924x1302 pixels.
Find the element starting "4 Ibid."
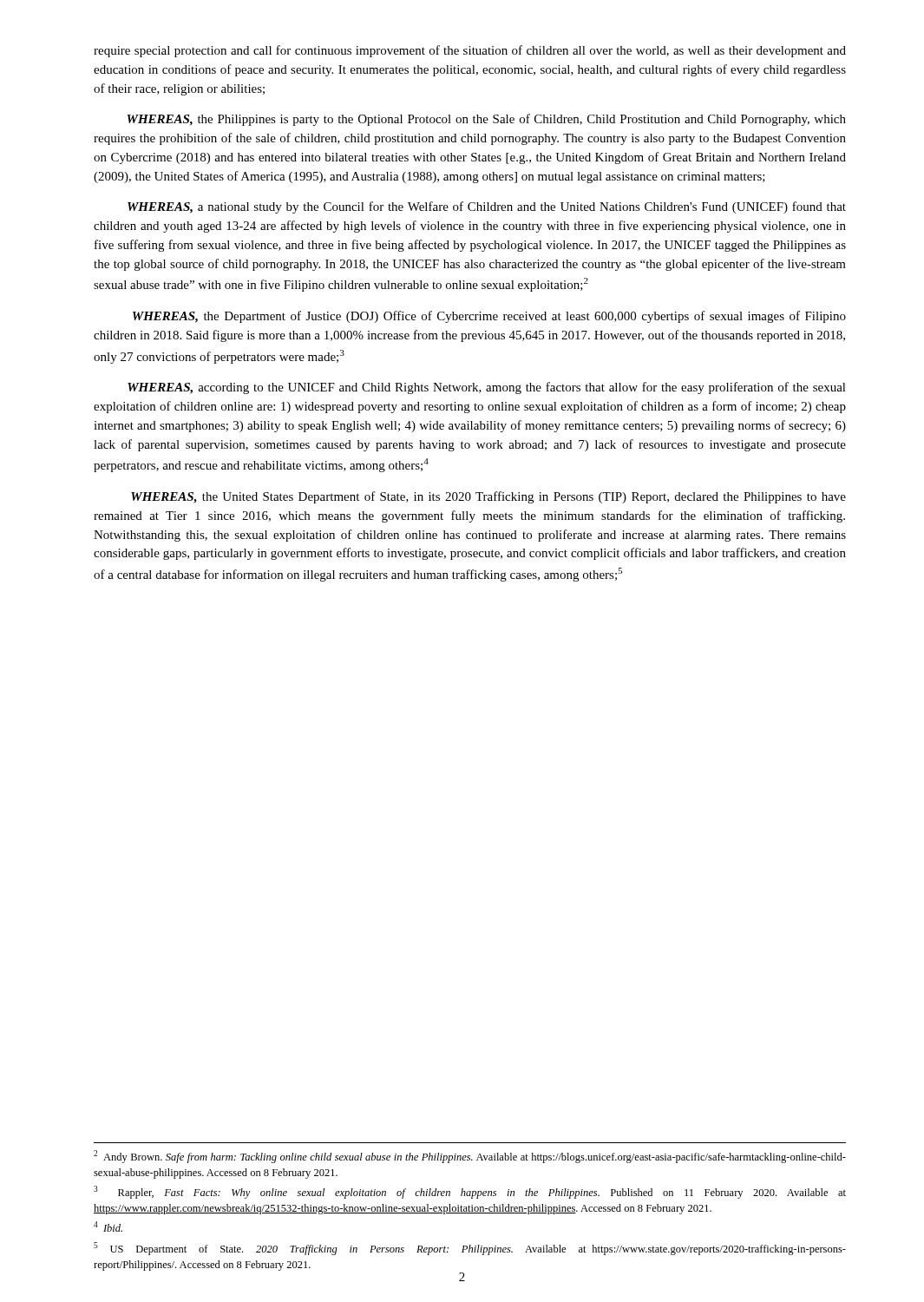[109, 1228]
